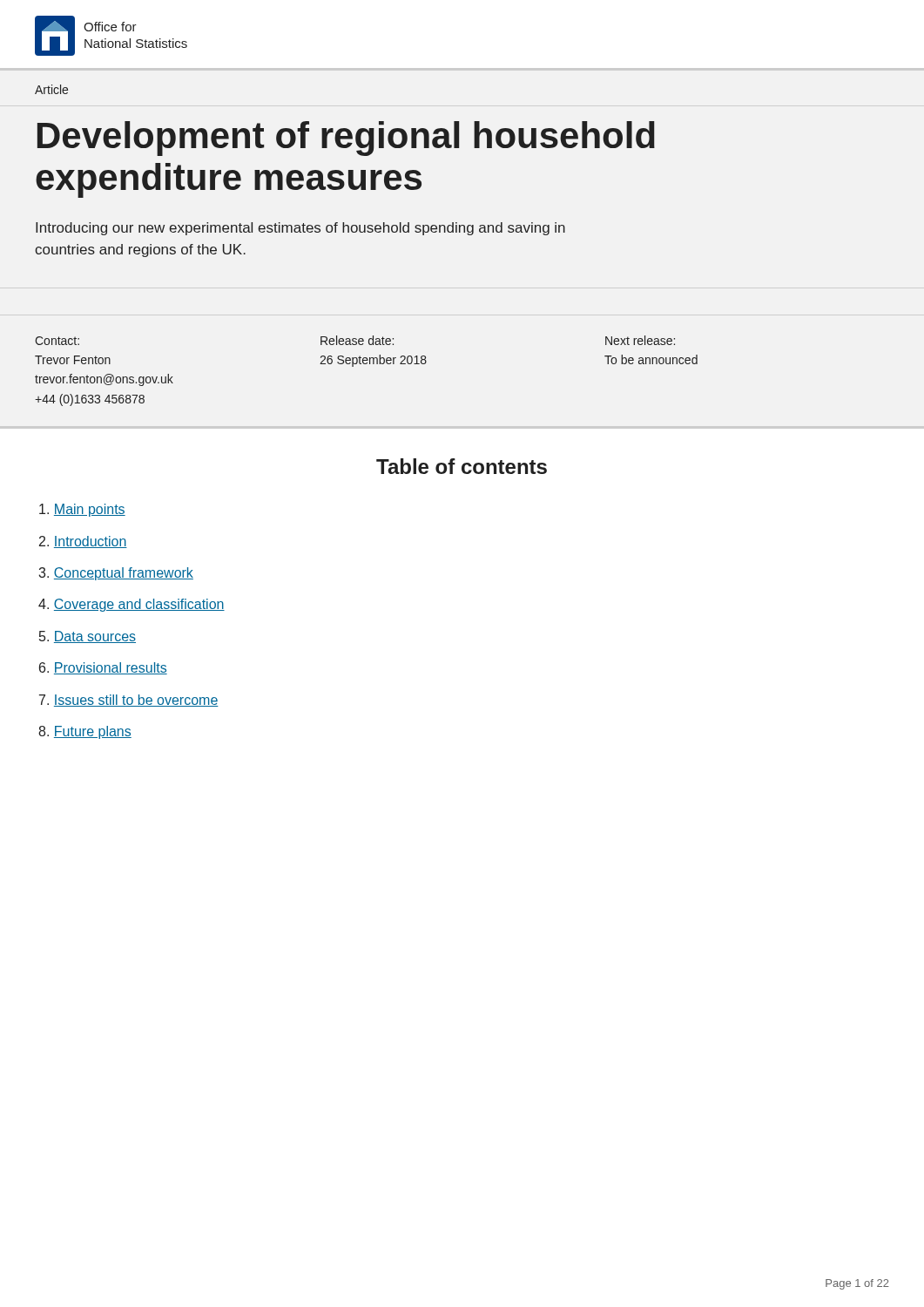Image resolution: width=924 pixels, height=1307 pixels.
Task: Find the text block starting "Main points"
Action: 82,509
